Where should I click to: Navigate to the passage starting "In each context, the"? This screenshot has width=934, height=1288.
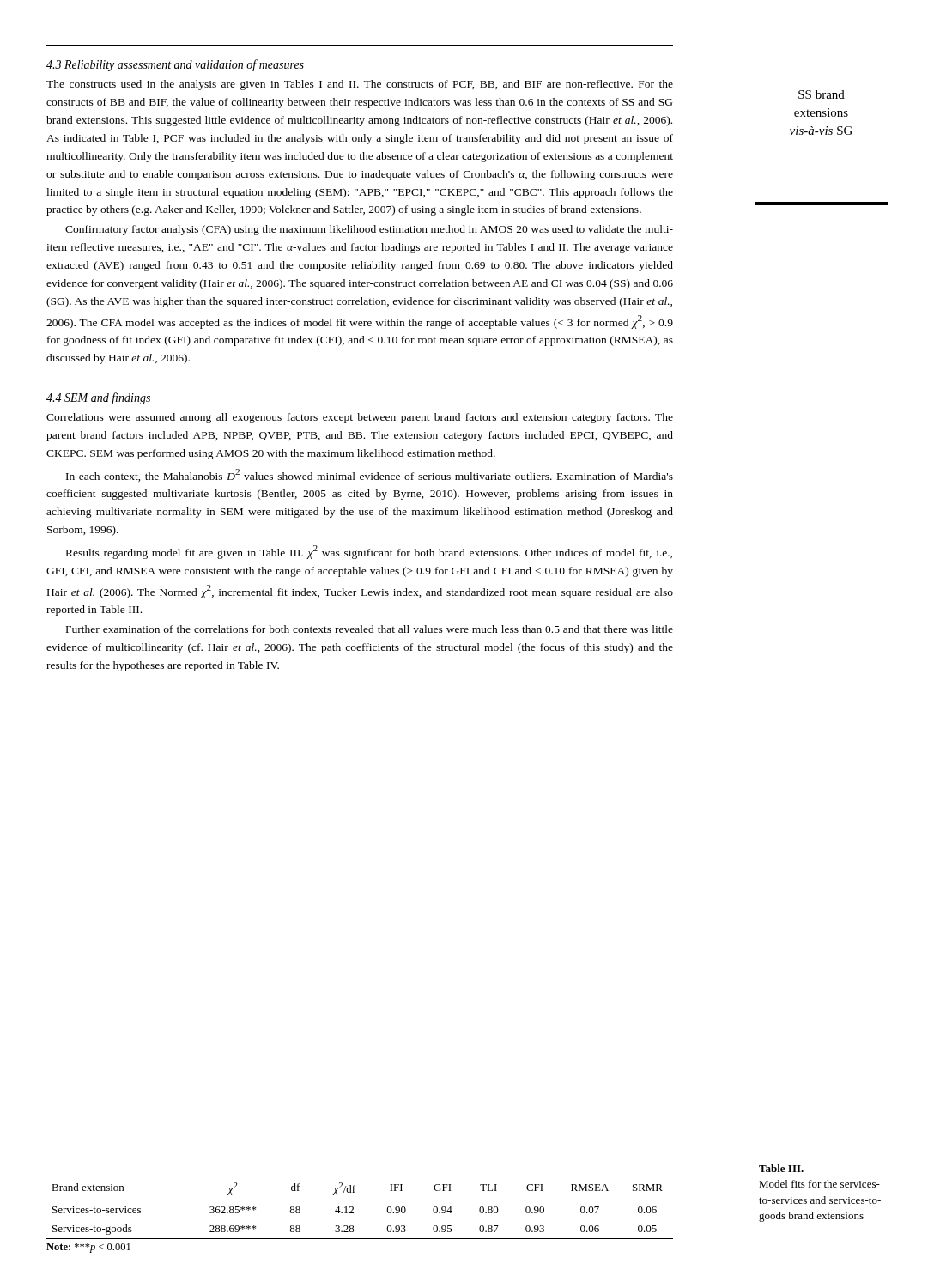pos(360,501)
